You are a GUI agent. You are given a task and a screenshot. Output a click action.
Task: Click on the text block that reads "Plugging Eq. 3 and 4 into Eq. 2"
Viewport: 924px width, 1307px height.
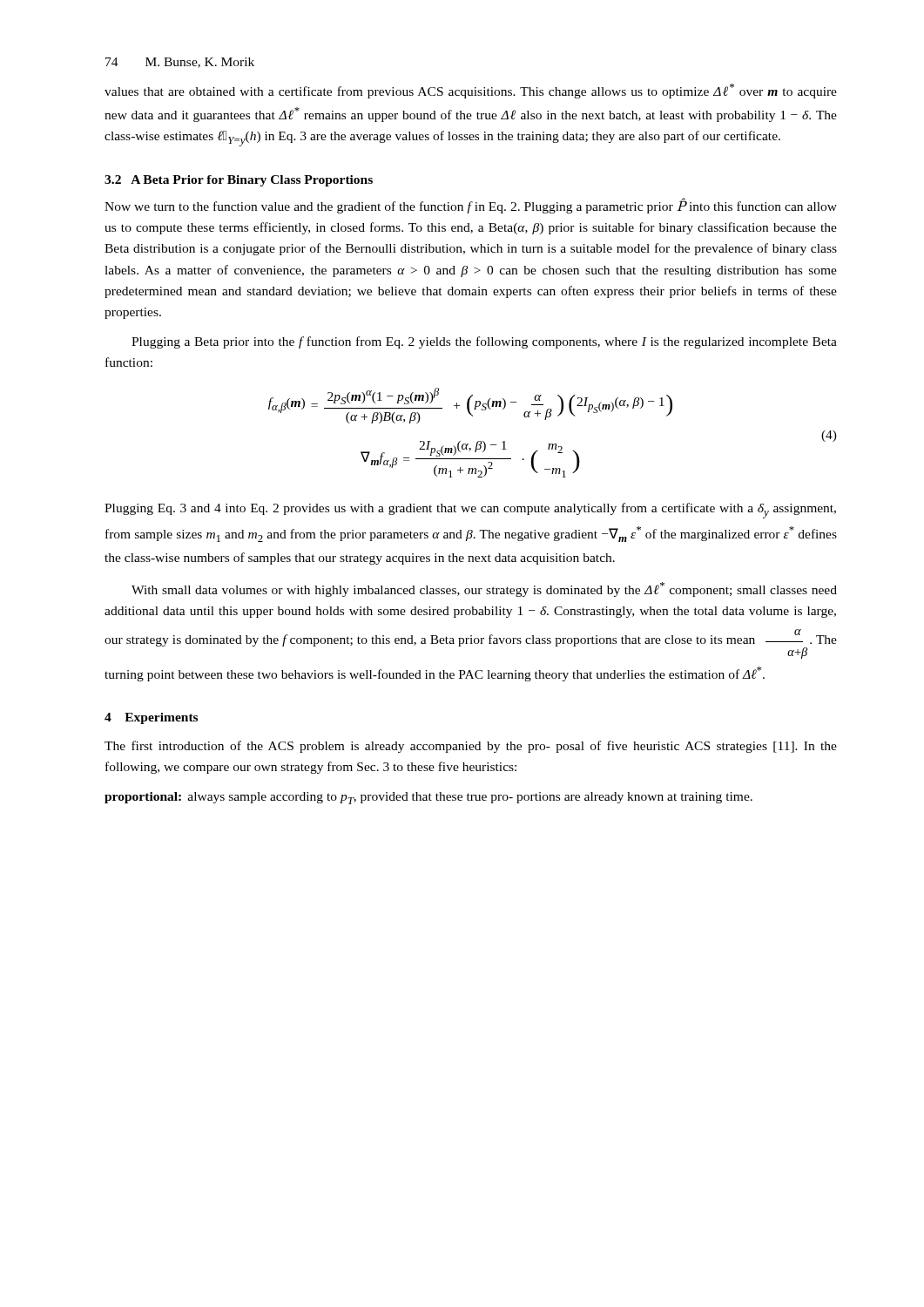(471, 591)
